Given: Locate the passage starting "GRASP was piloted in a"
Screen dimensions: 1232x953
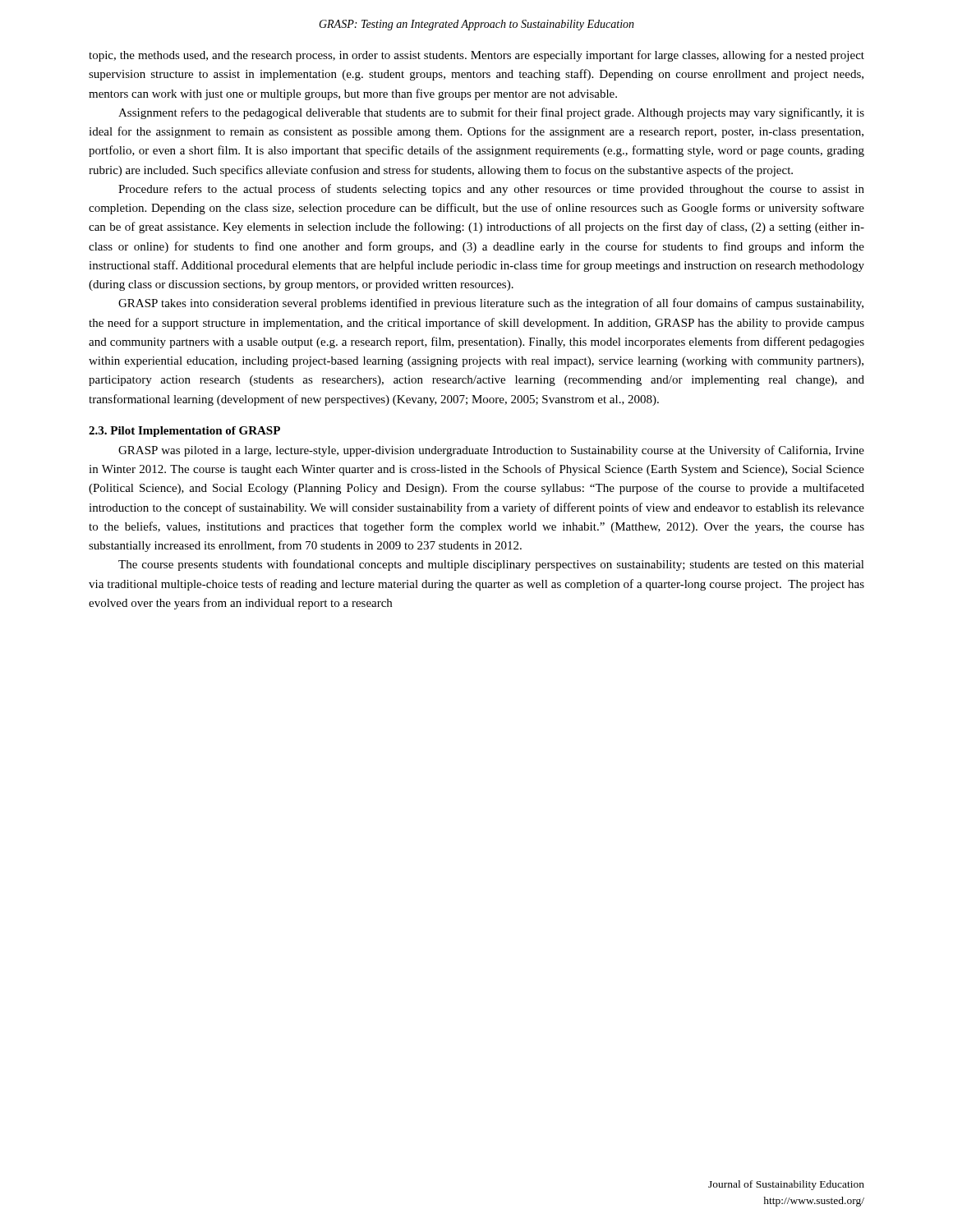Looking at the screenshot, I should 476,498.
